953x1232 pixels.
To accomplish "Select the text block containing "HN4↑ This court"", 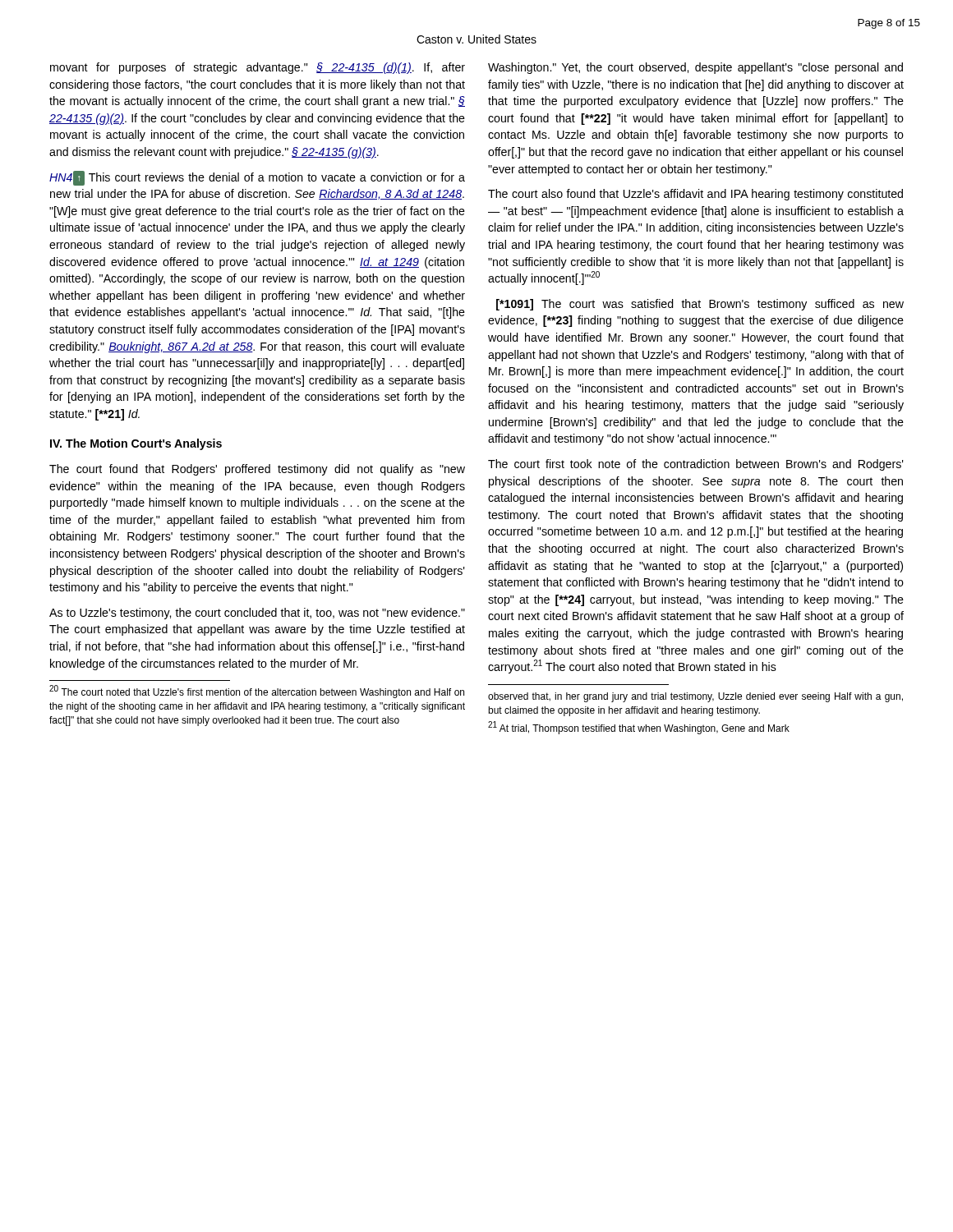I will point(257,295).
